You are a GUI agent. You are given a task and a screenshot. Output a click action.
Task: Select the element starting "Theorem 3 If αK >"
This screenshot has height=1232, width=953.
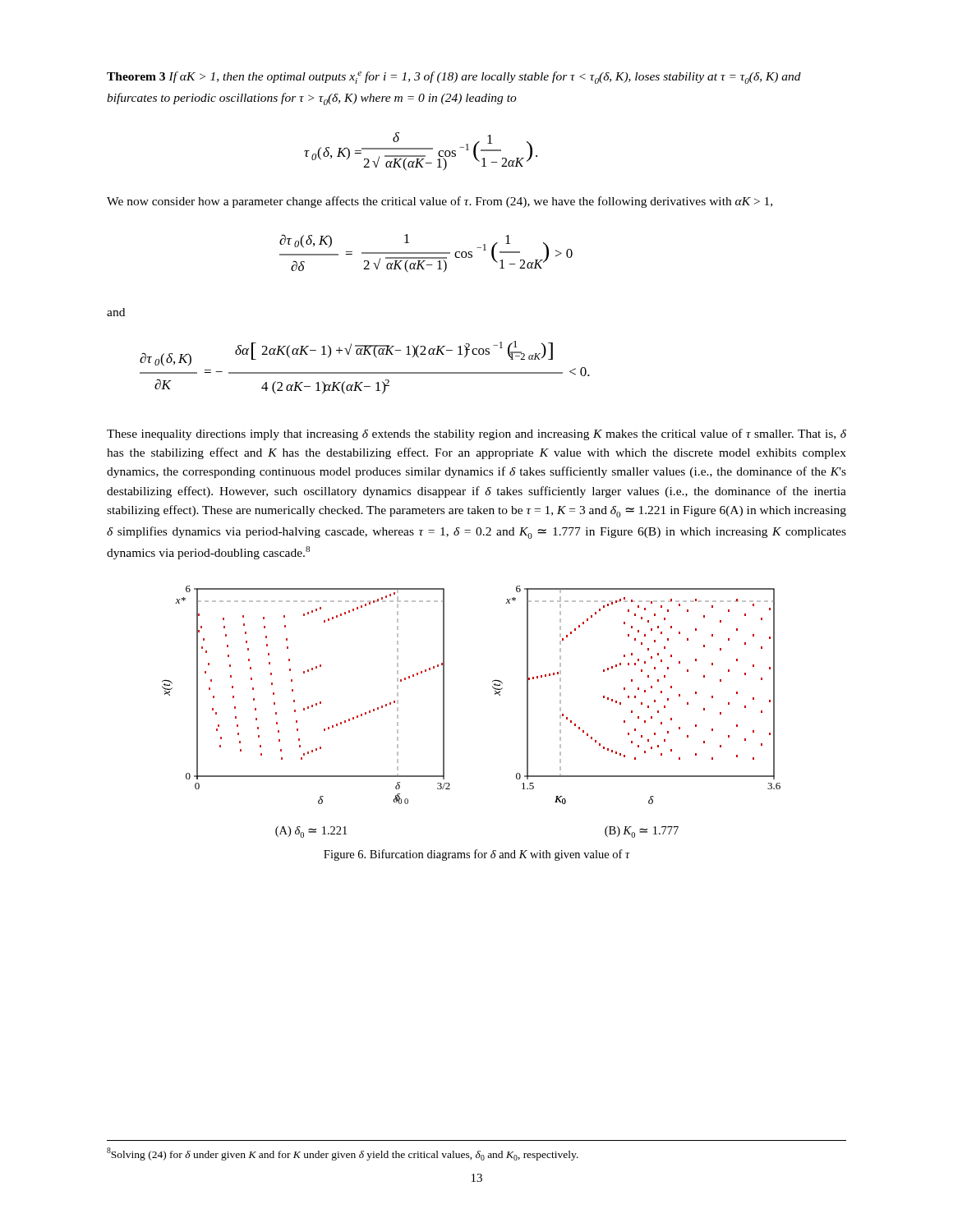click(x=454, y=87)
